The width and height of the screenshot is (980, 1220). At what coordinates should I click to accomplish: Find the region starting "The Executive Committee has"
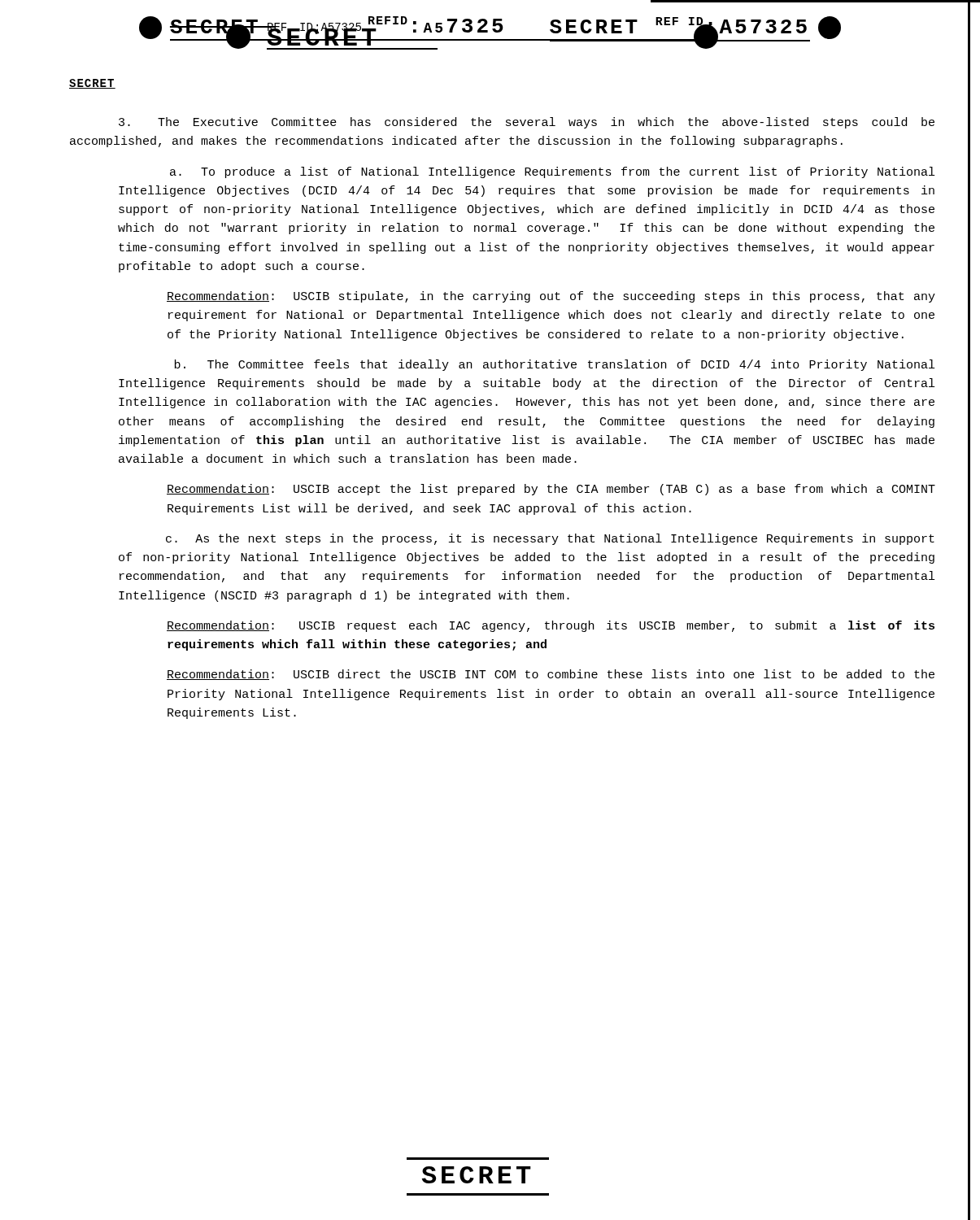coord(502,133)
